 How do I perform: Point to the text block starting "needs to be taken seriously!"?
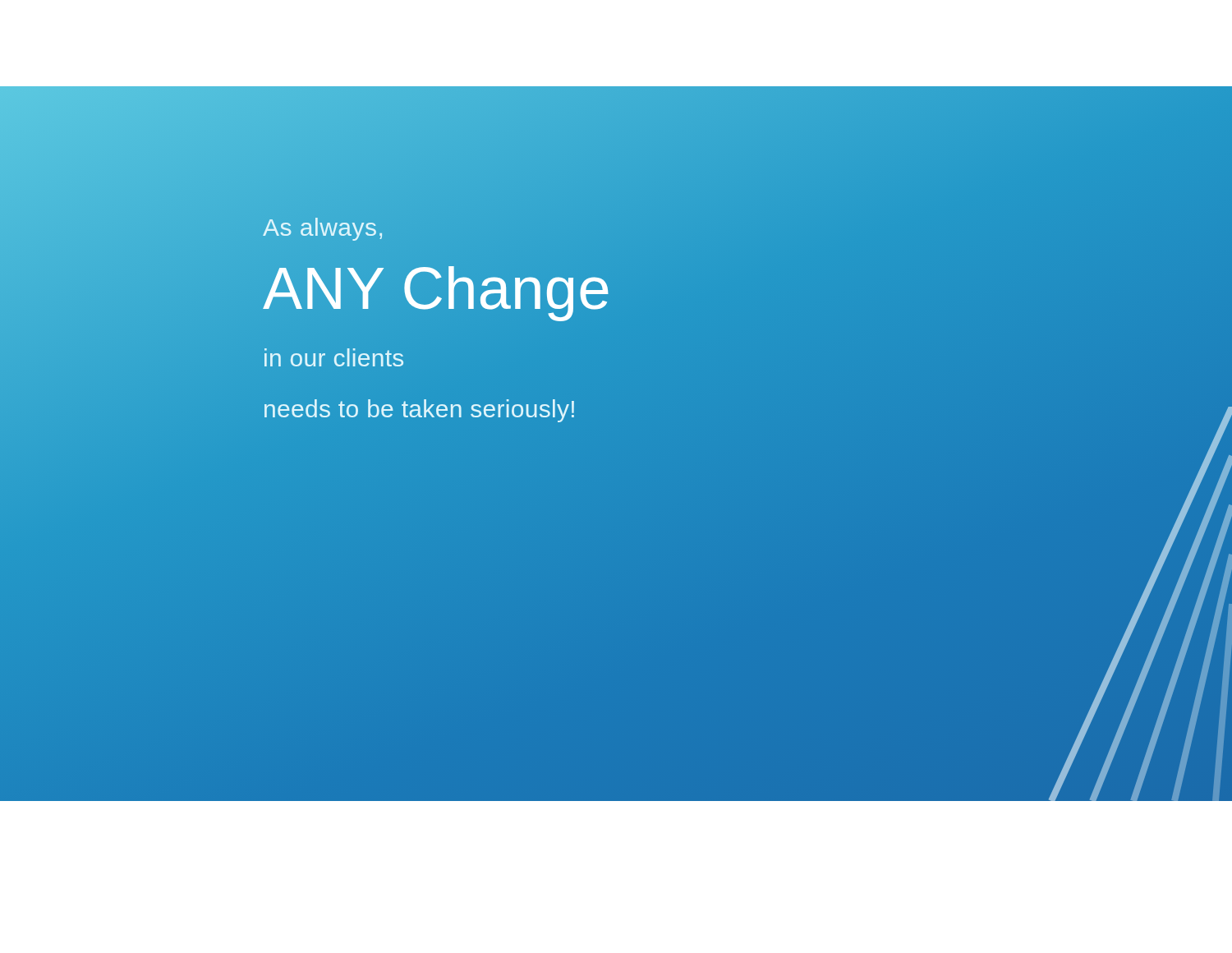tap(420, 409)
